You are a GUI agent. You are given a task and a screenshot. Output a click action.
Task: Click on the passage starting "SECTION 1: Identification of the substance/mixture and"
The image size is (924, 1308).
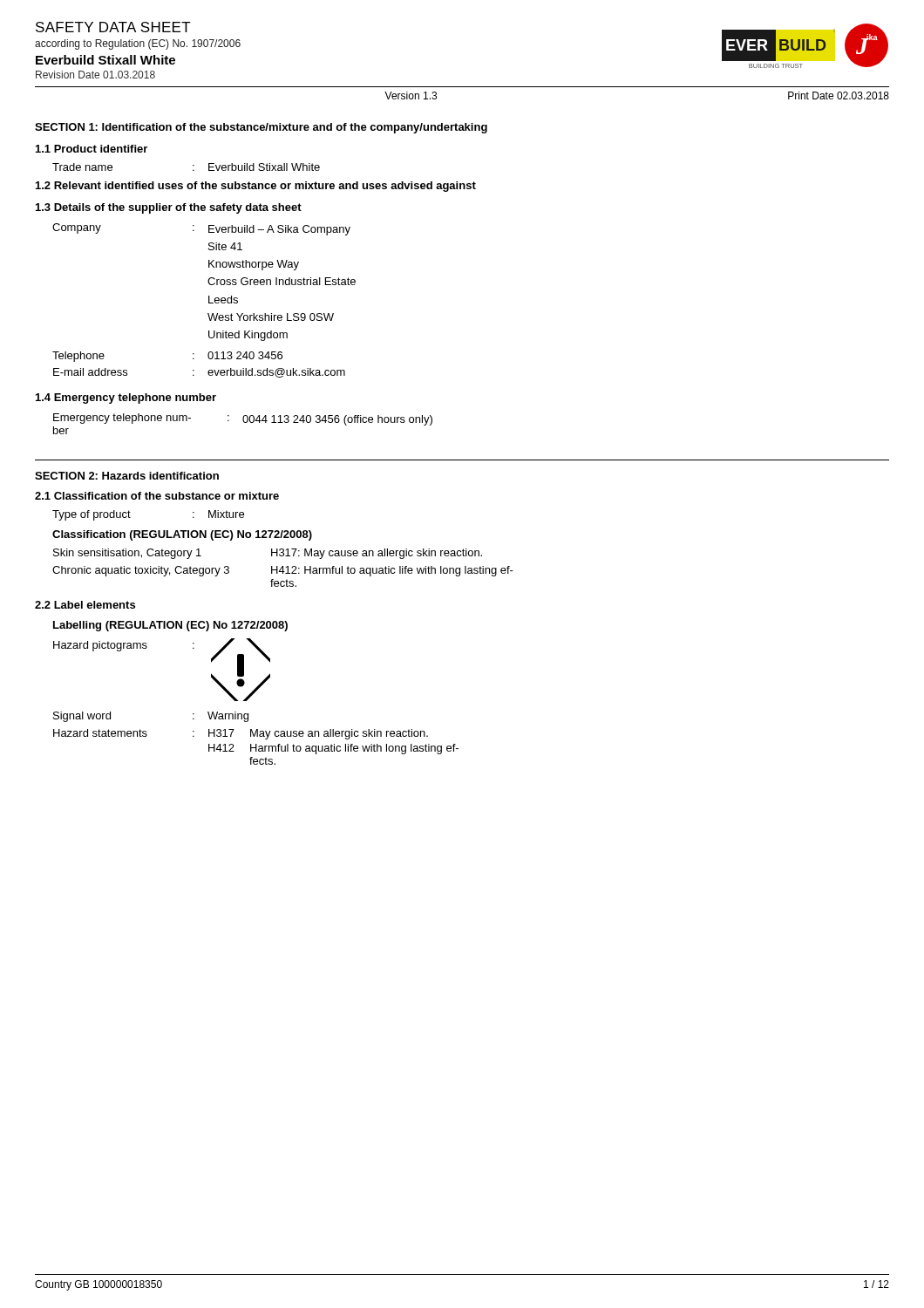pos(261,127)
